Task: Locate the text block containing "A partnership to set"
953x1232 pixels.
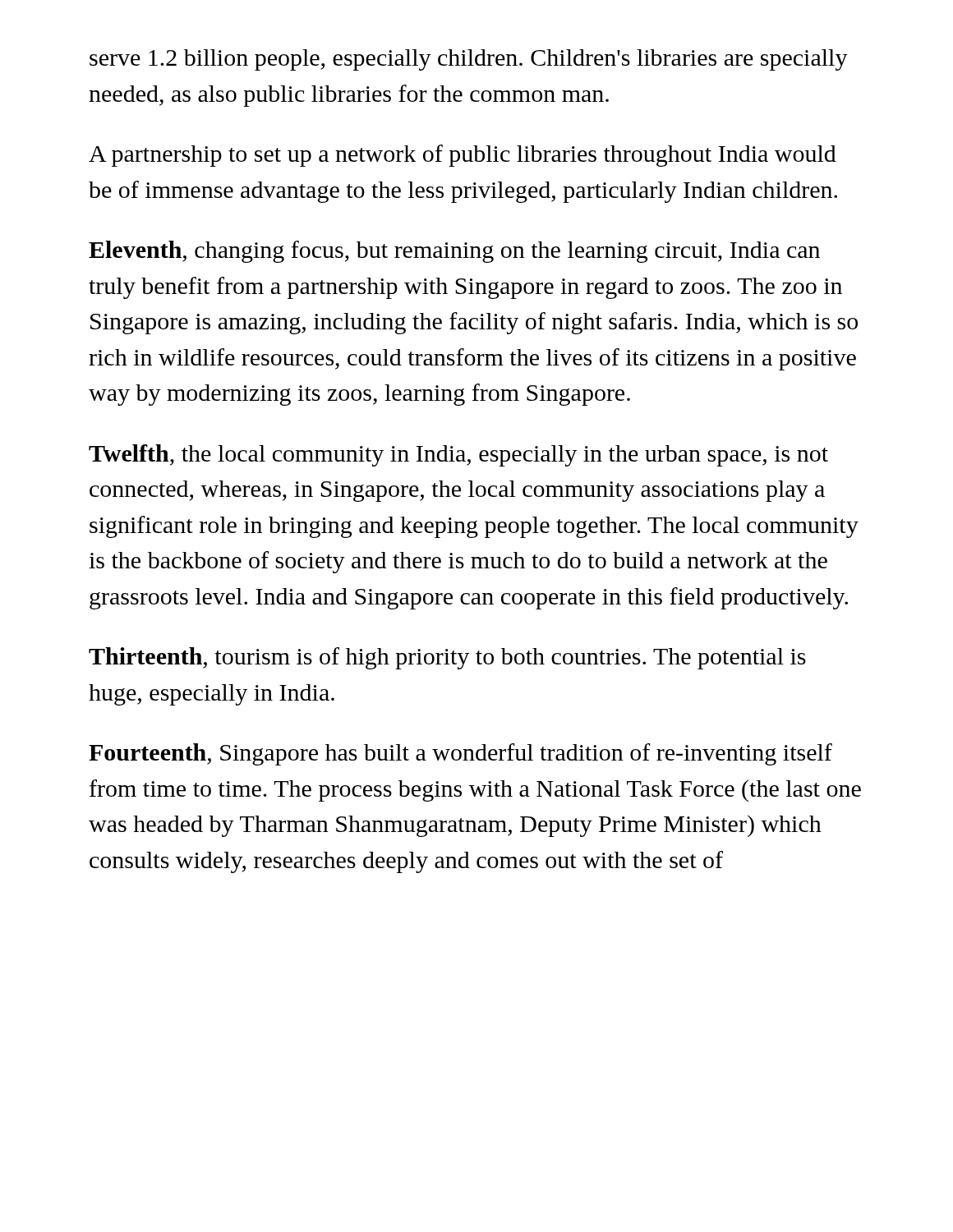Action: (x=464, y=171)
